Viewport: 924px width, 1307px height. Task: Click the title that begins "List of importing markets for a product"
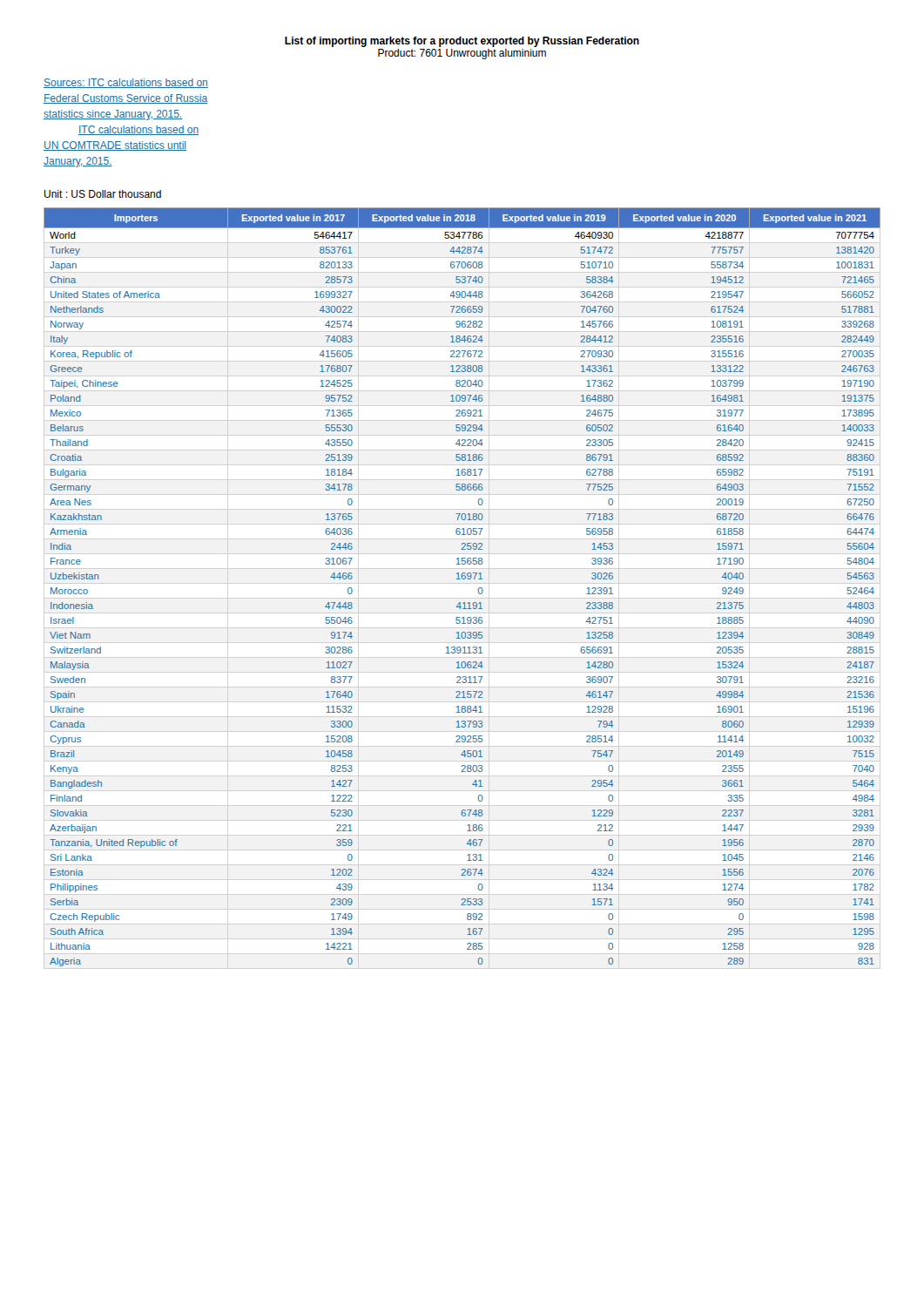[x=462, y=47]
